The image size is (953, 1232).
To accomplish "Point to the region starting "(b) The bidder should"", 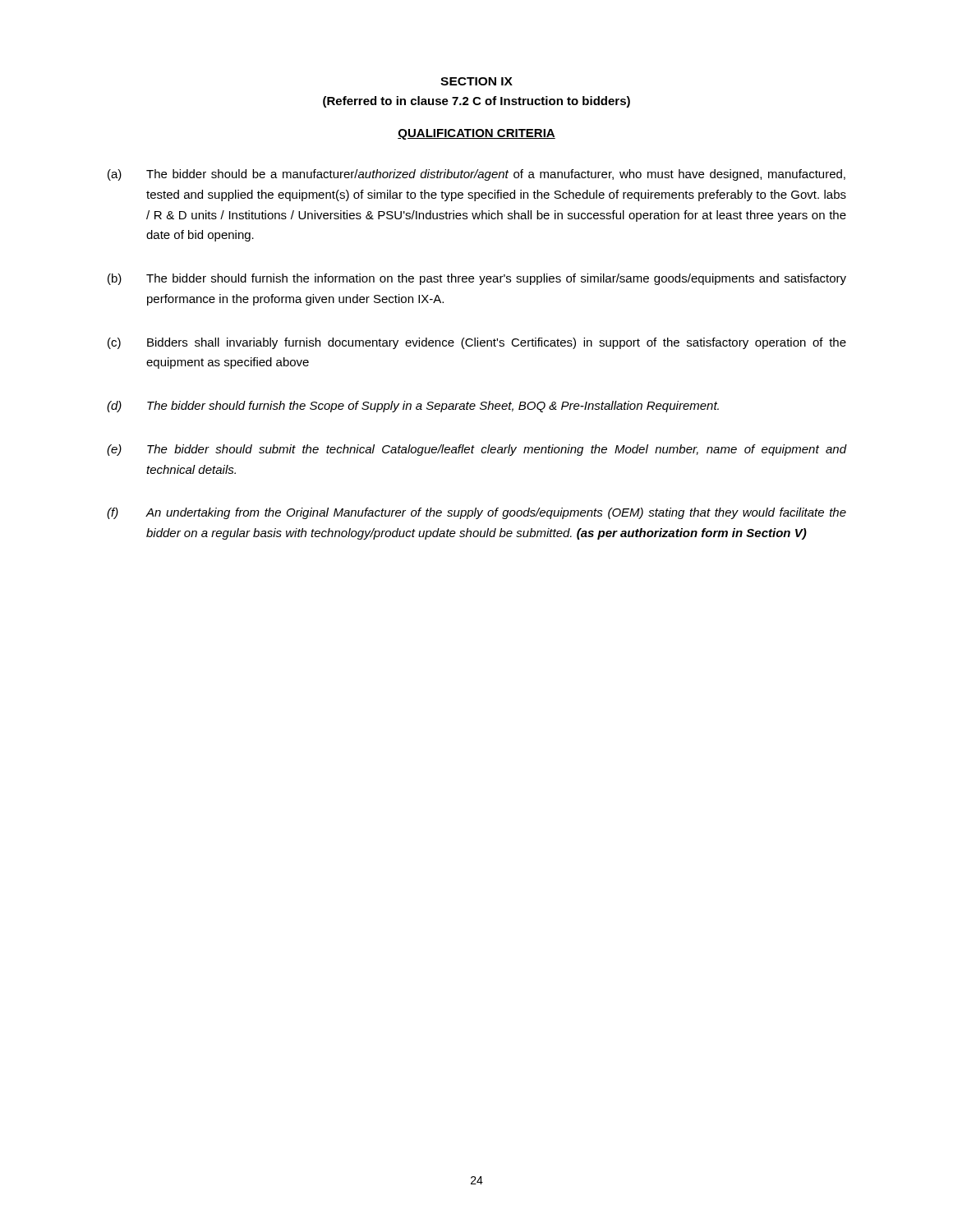I will pyautogui.click(x=476, y=289).
